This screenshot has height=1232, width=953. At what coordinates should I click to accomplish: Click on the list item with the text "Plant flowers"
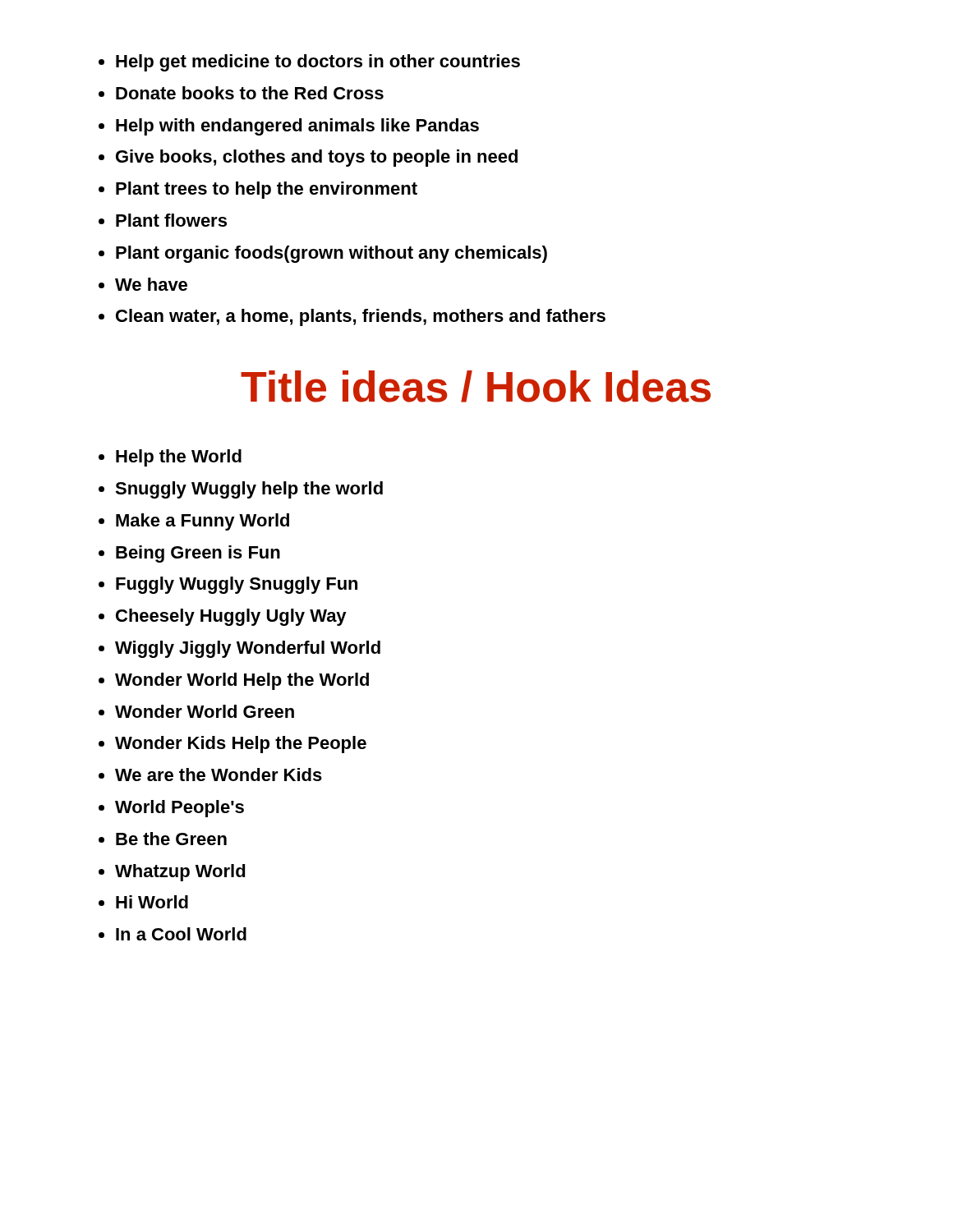click(x=171, y=221)
